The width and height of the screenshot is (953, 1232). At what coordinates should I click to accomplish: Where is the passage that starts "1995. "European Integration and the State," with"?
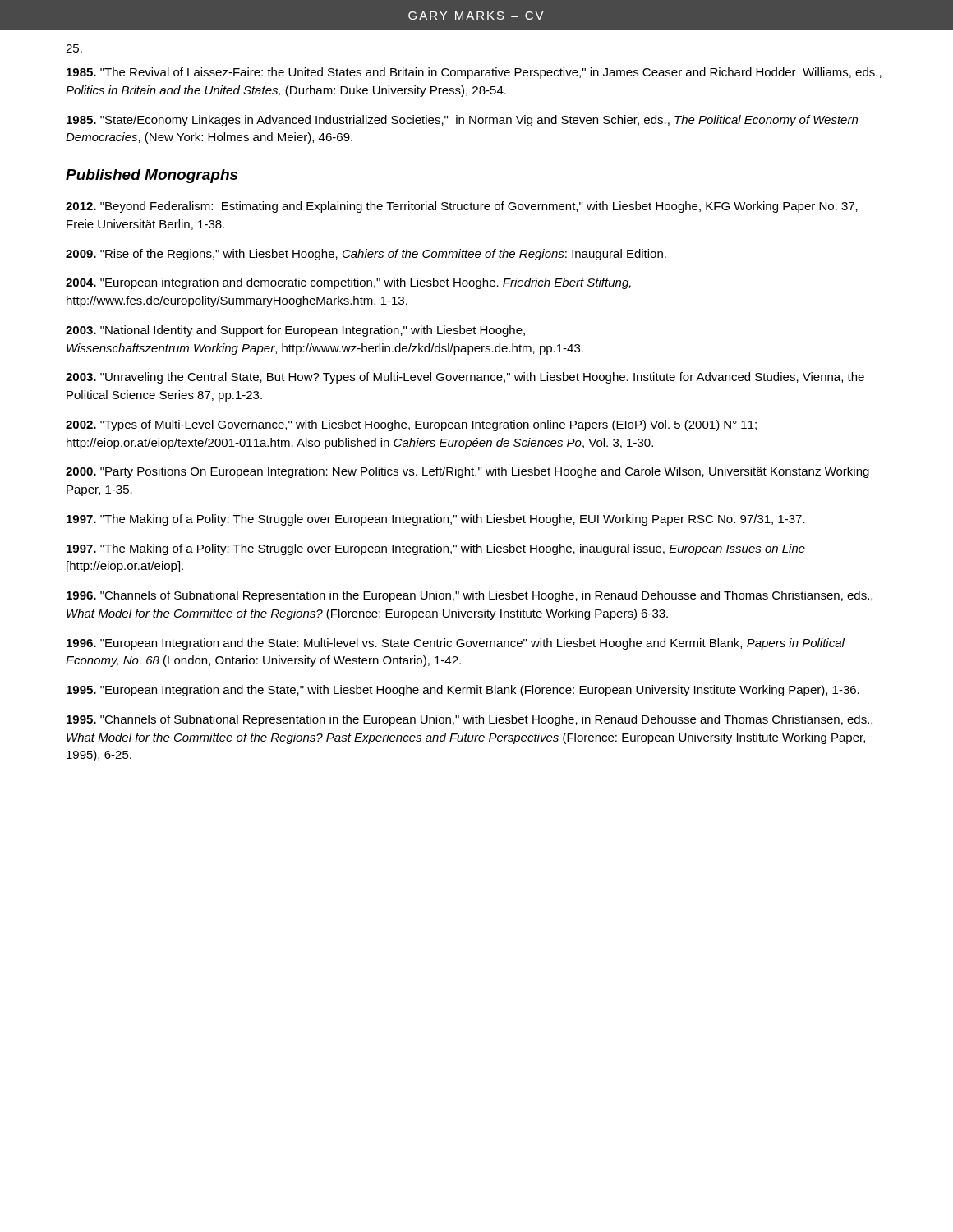pyautogui.click(x=463, y=689)
